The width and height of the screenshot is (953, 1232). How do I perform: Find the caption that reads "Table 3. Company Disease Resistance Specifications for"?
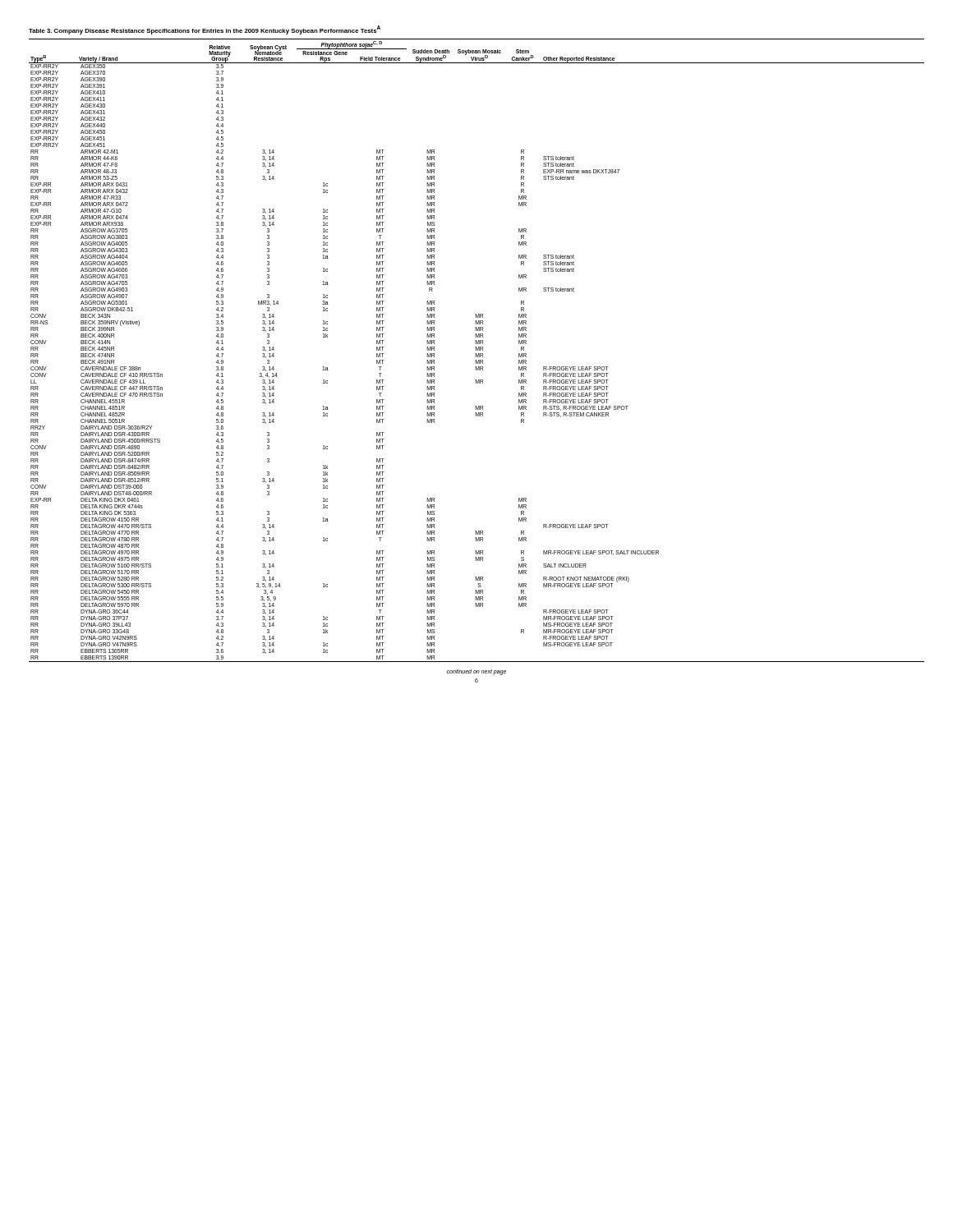[205, 29]
